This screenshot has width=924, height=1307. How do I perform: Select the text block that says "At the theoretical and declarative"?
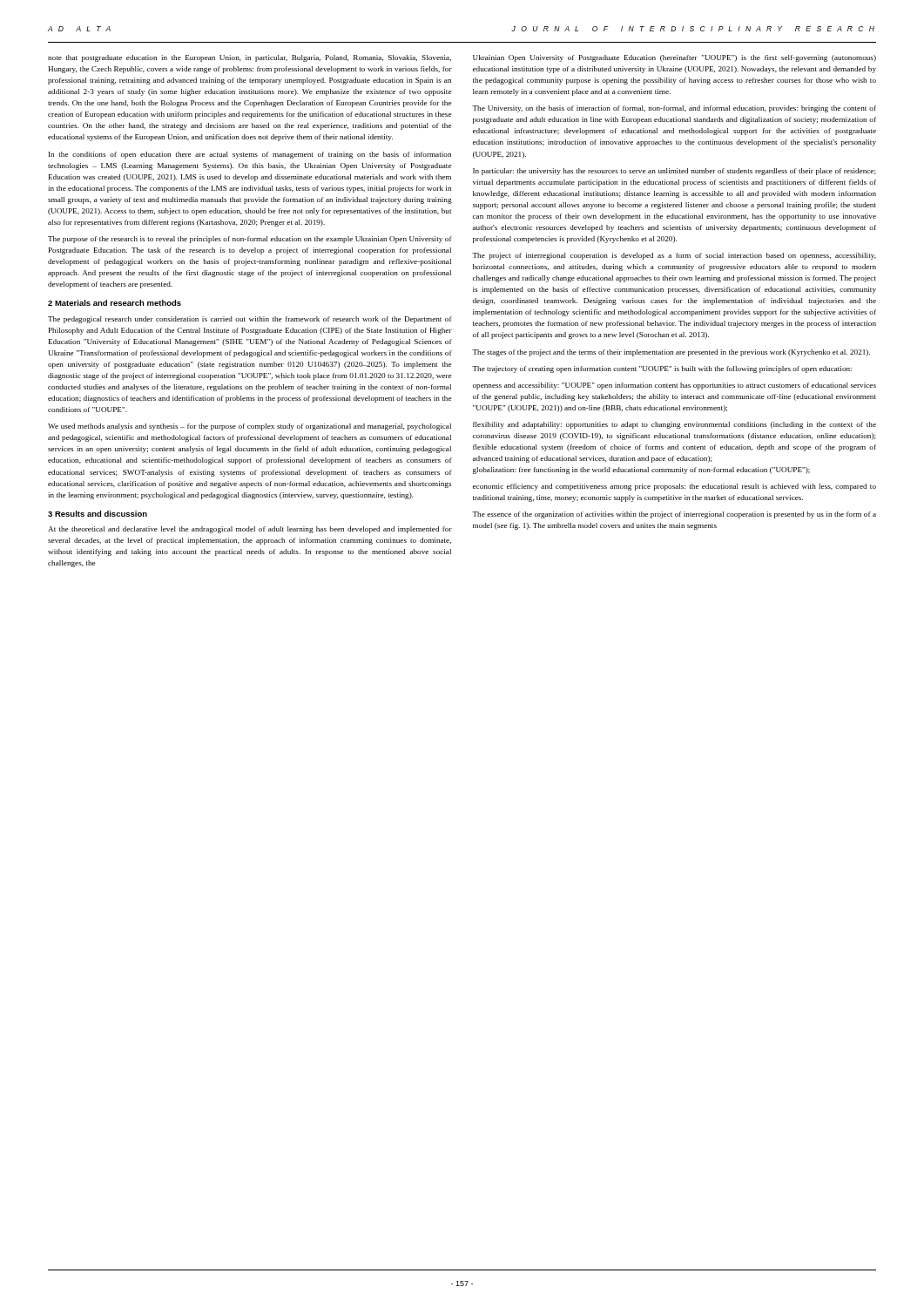coord(250,546)
